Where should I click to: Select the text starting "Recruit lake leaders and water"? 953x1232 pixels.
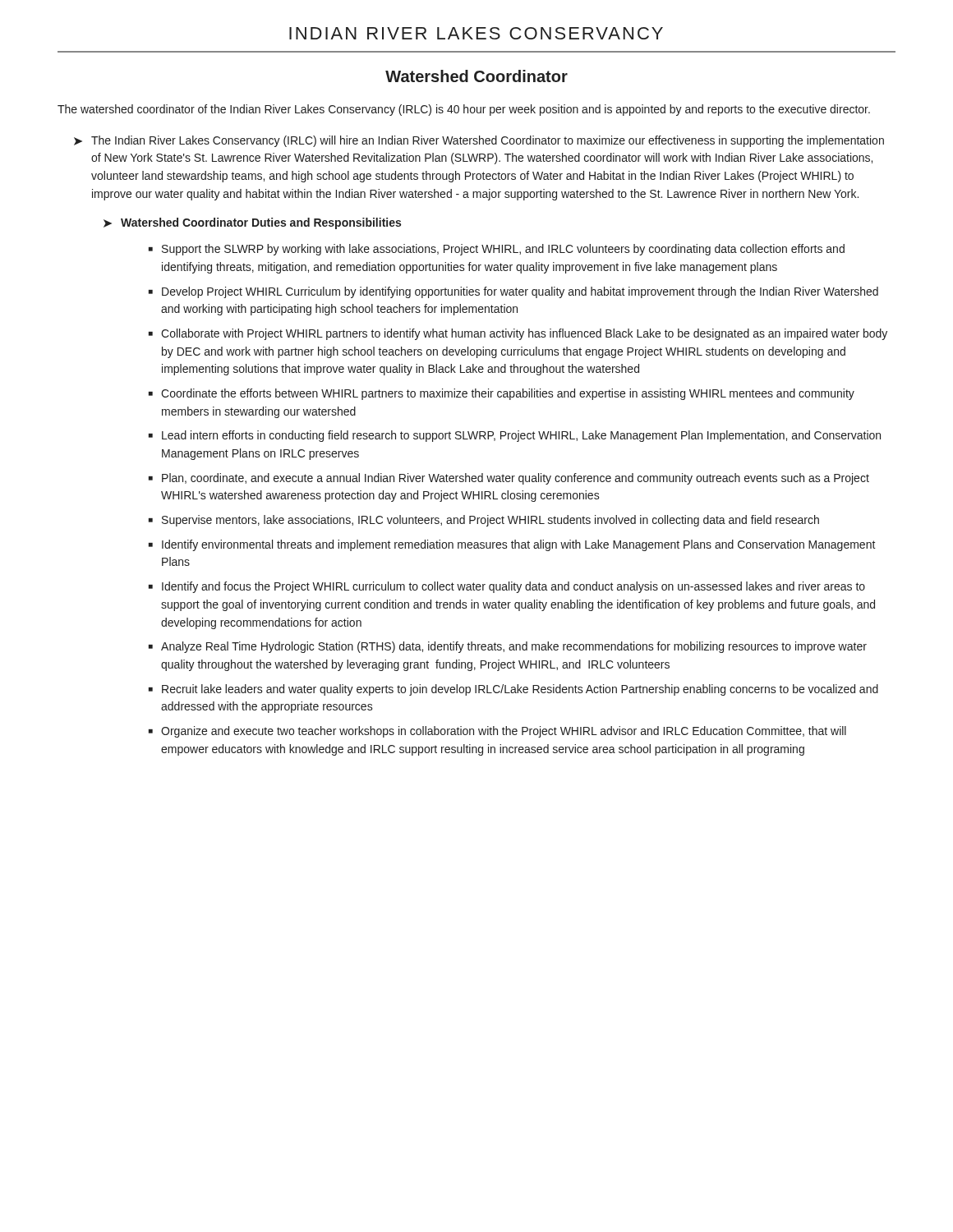tap(520, 698)
